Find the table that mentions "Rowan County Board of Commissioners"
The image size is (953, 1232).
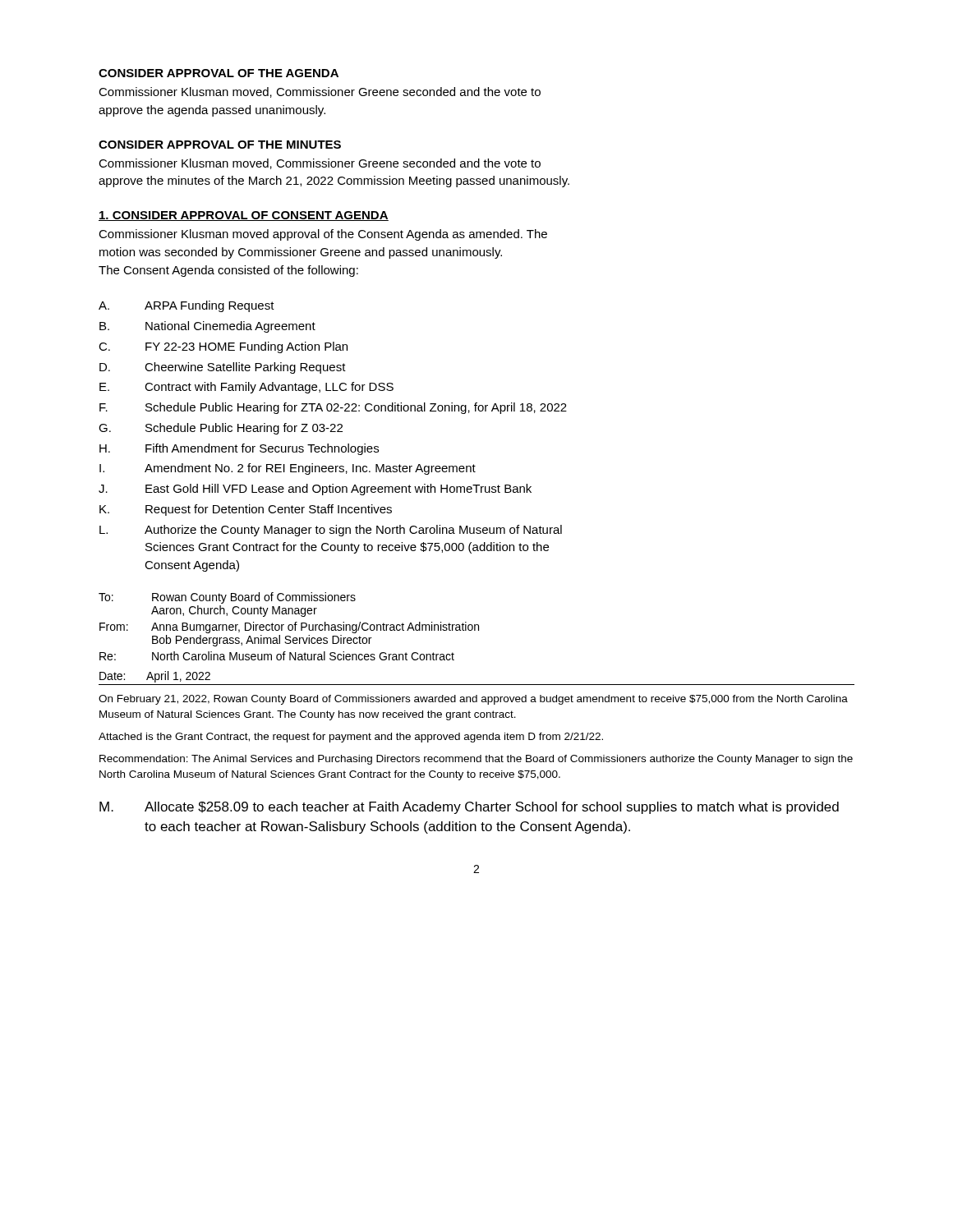[476, 637]
